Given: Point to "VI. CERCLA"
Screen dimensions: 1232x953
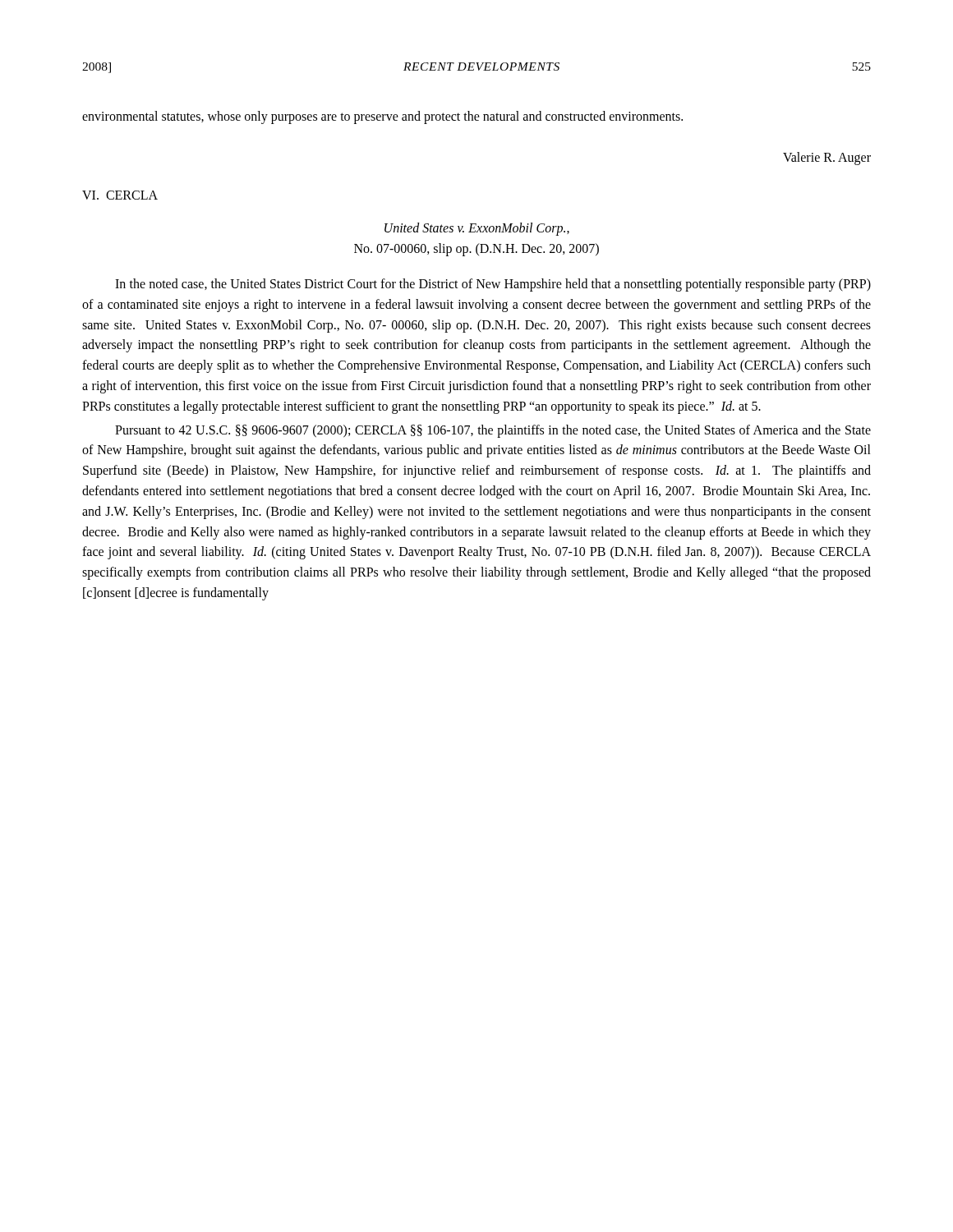Looking at the screenshot, I should (120, 195).
